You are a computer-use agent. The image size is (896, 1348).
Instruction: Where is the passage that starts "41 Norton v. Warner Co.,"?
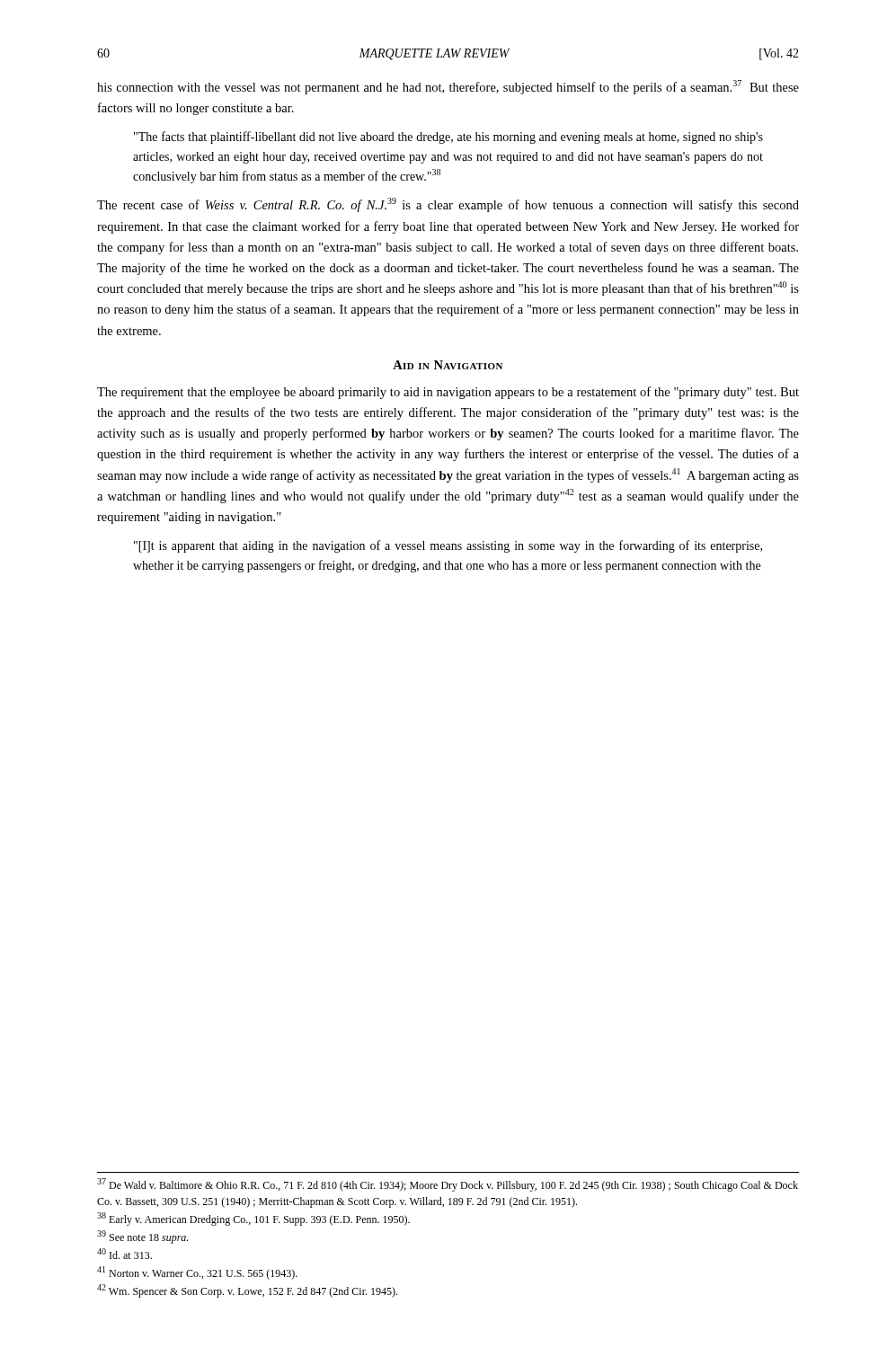(x=197, y=1273)
